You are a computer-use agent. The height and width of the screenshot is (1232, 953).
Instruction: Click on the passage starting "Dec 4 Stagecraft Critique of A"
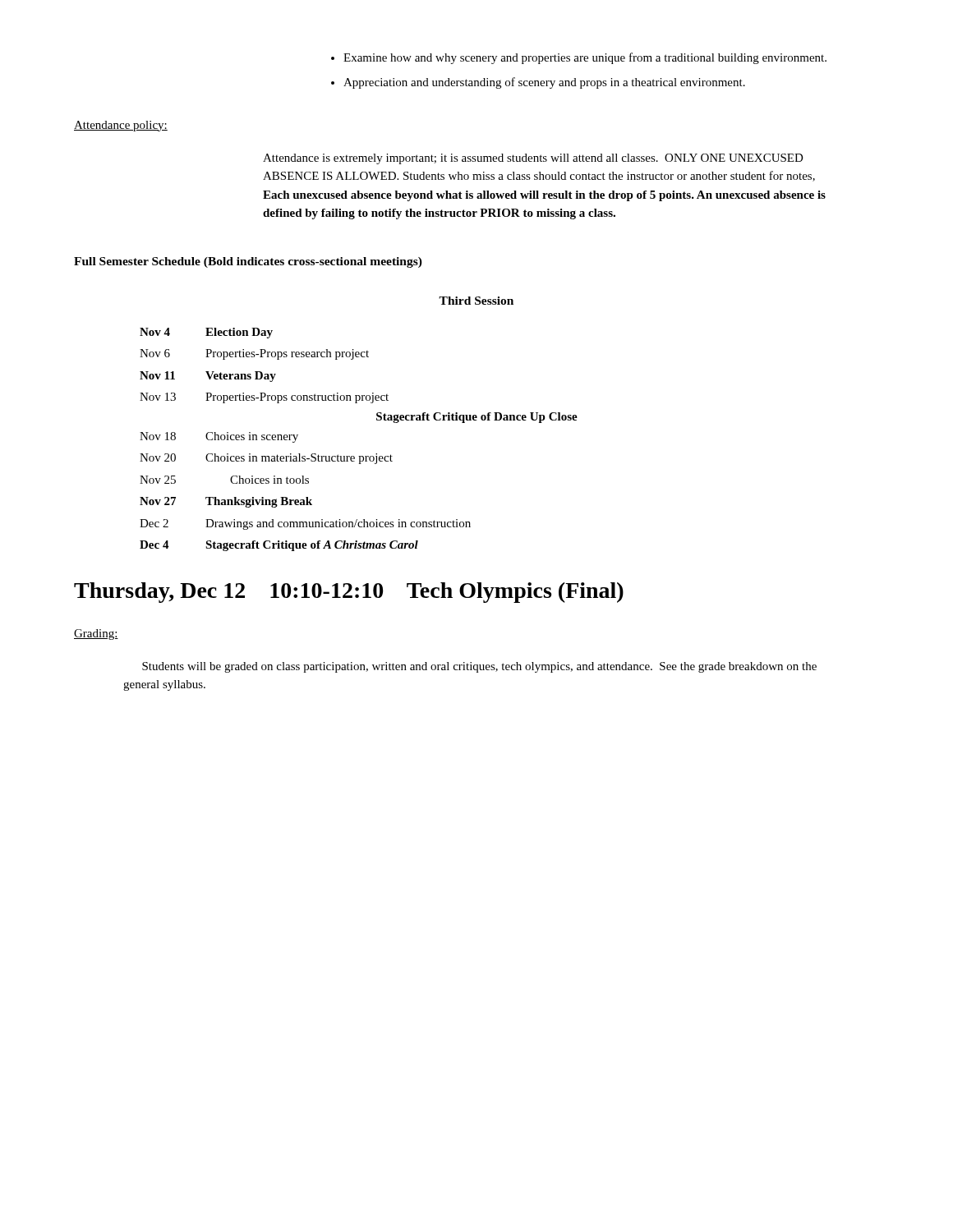click(427, 545)
